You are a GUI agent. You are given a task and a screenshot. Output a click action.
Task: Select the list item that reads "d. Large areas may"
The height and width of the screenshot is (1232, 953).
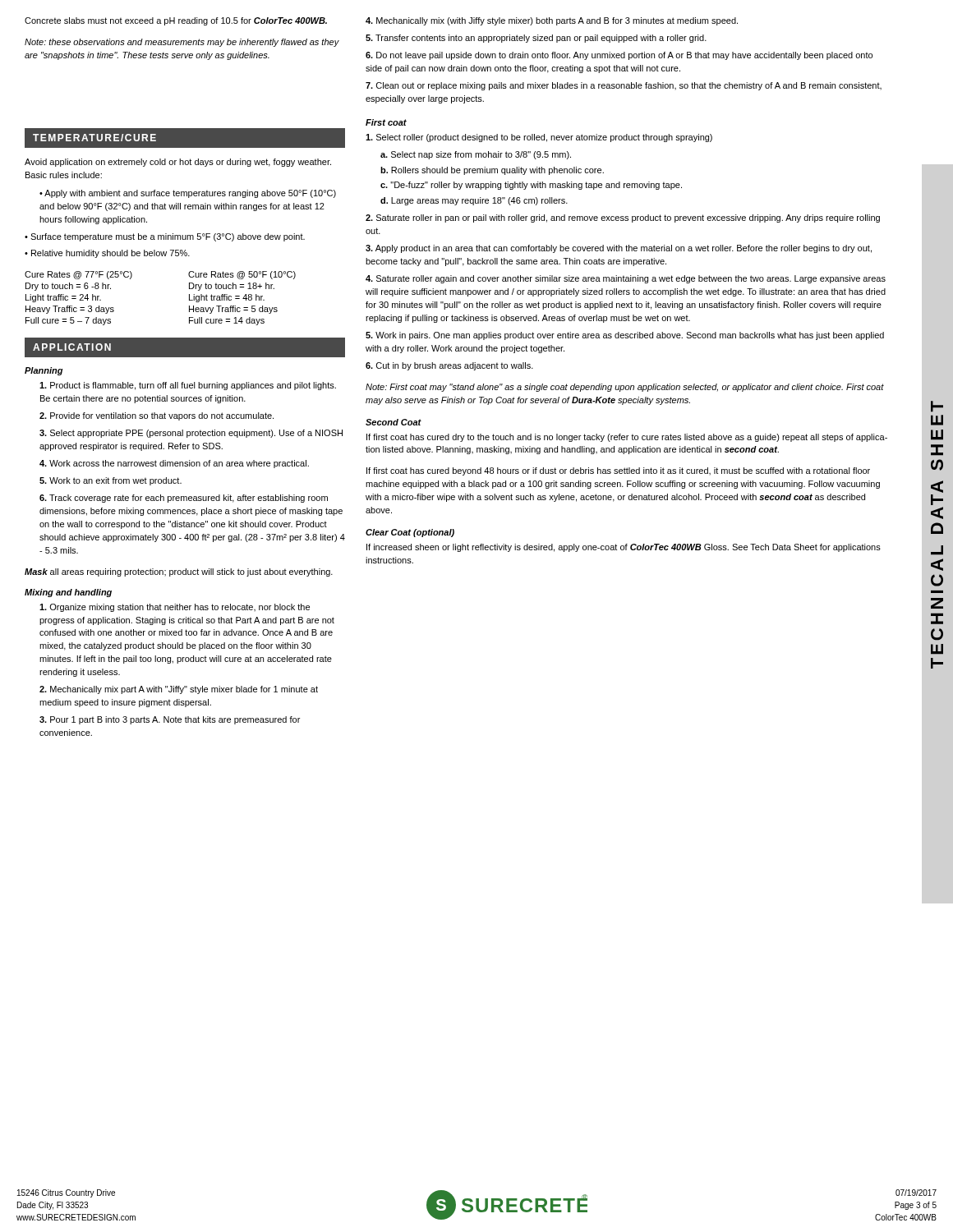point(474,201)
